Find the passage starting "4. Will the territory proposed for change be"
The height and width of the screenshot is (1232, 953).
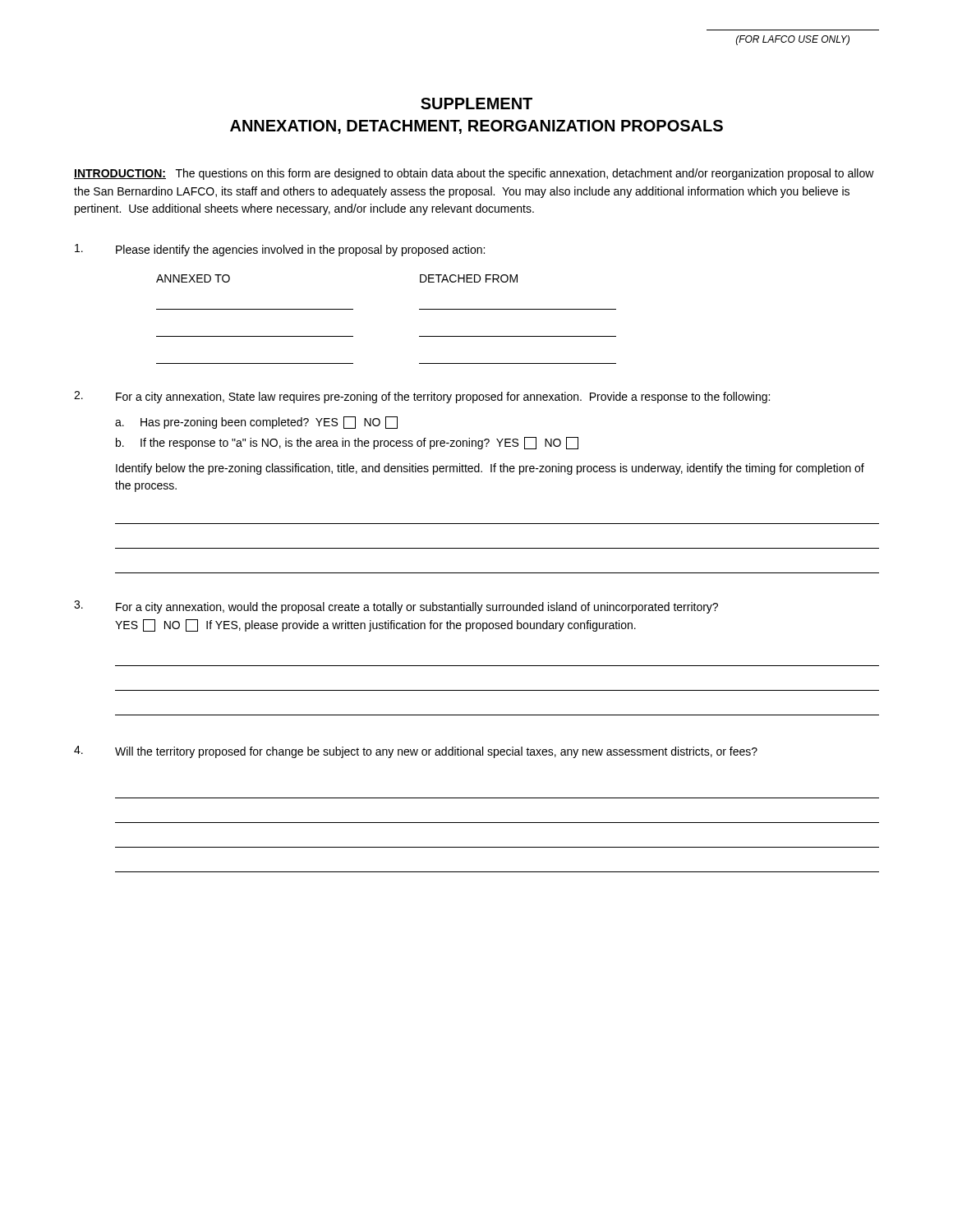[x=476, y=809]
